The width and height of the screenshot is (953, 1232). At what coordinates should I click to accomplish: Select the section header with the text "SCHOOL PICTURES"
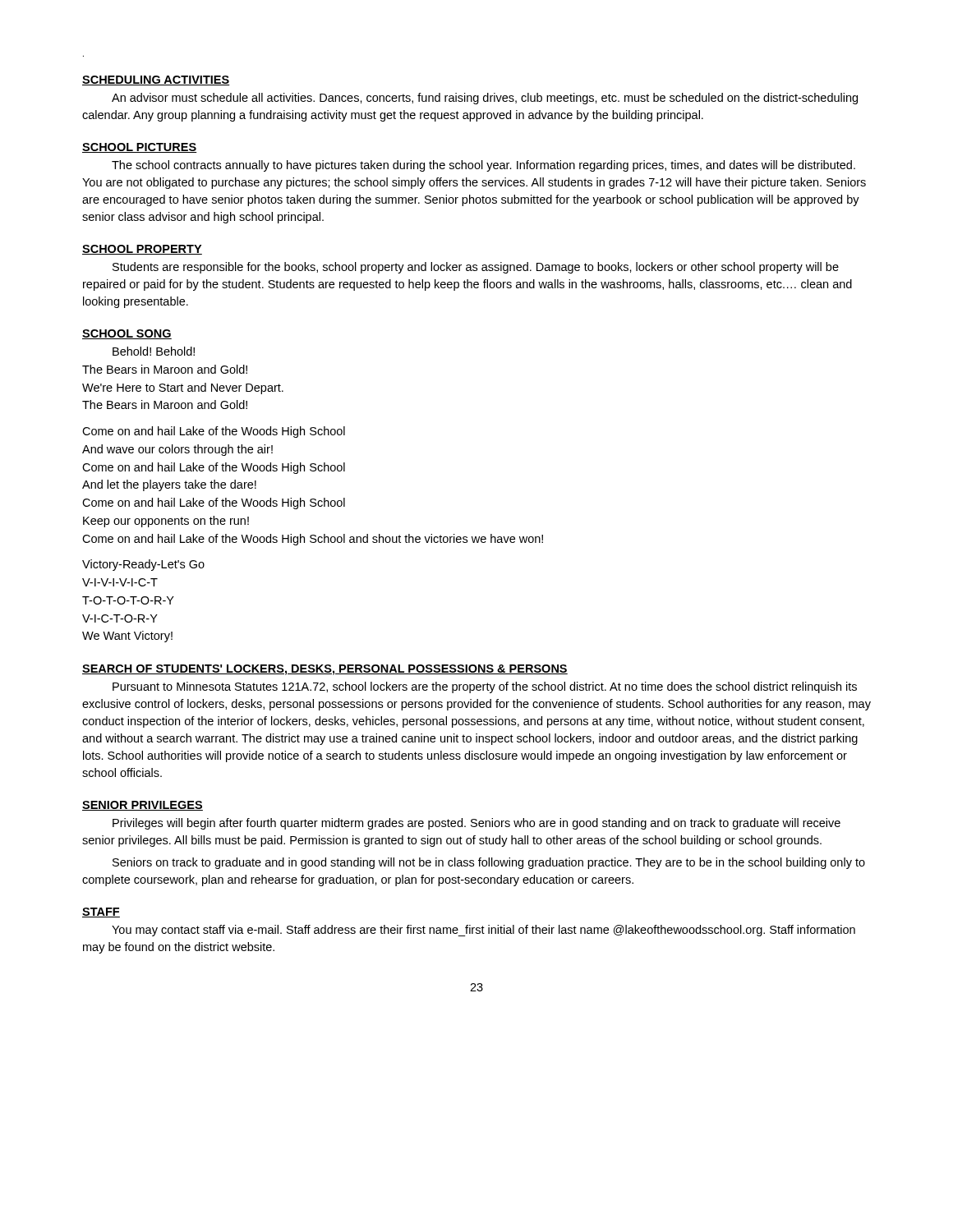[139, 147]
